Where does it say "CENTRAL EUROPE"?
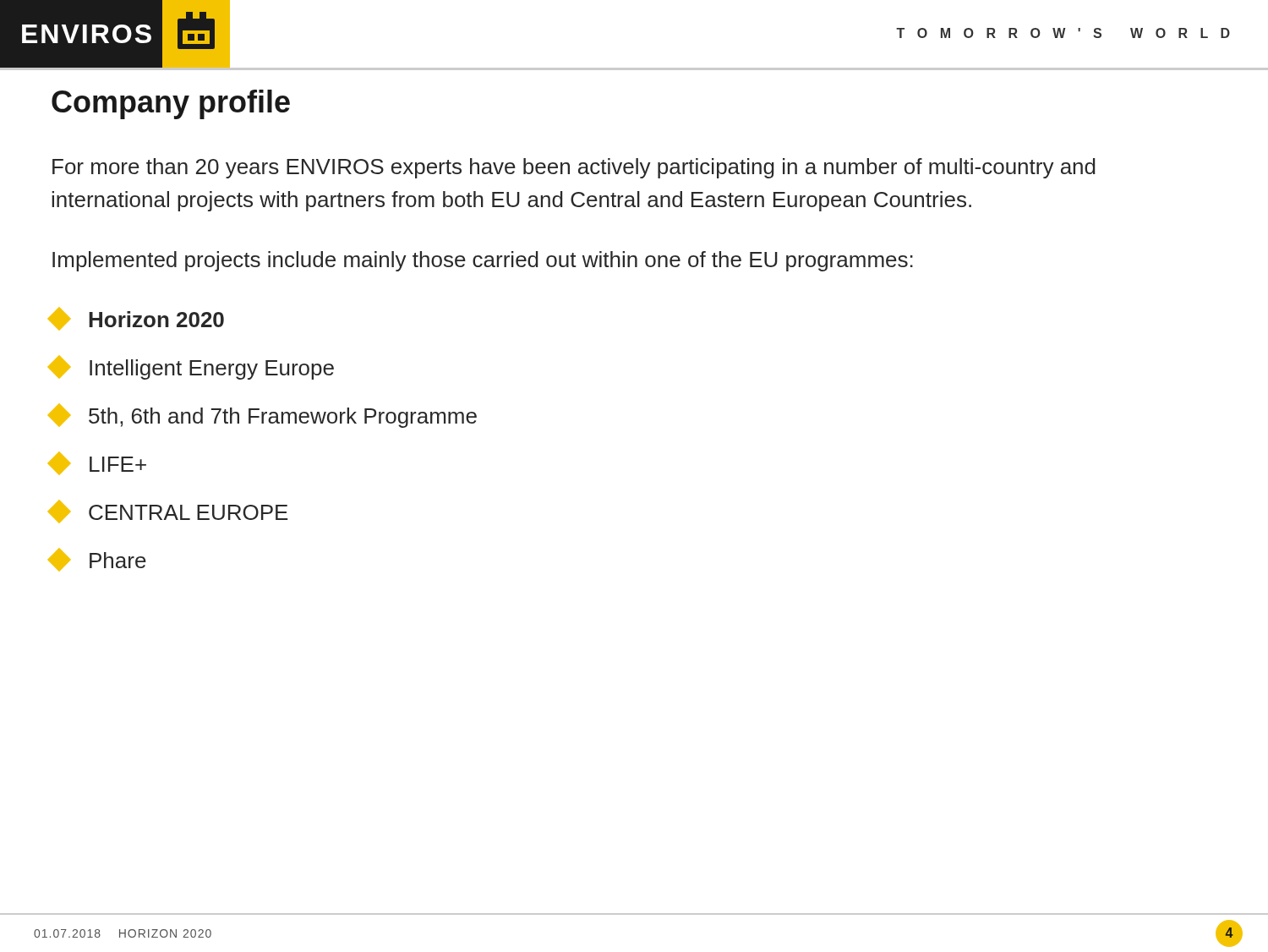The width and height of the screenshot is (1268, 952). pos(170,513)
